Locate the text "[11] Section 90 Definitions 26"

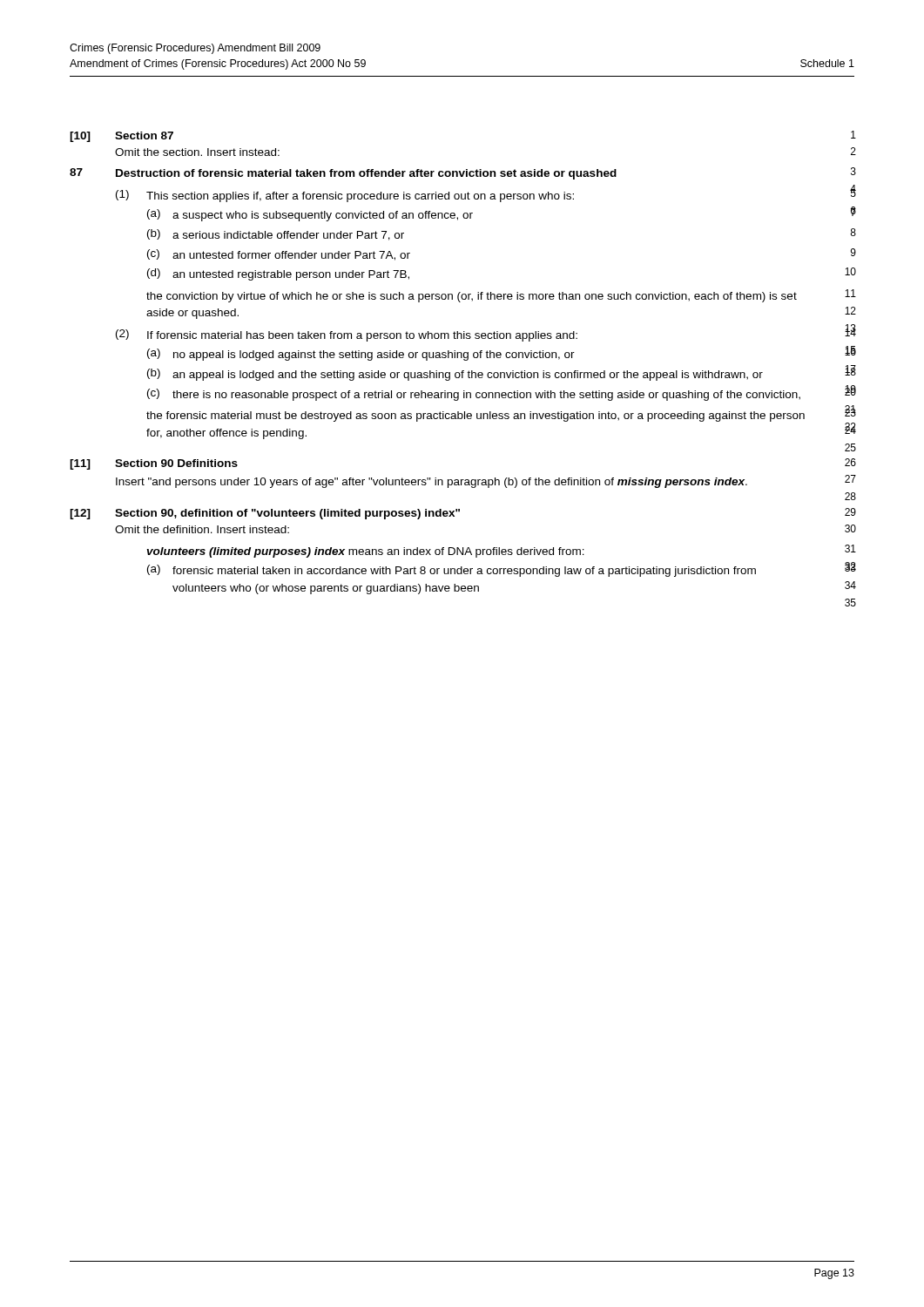[154, 464]
